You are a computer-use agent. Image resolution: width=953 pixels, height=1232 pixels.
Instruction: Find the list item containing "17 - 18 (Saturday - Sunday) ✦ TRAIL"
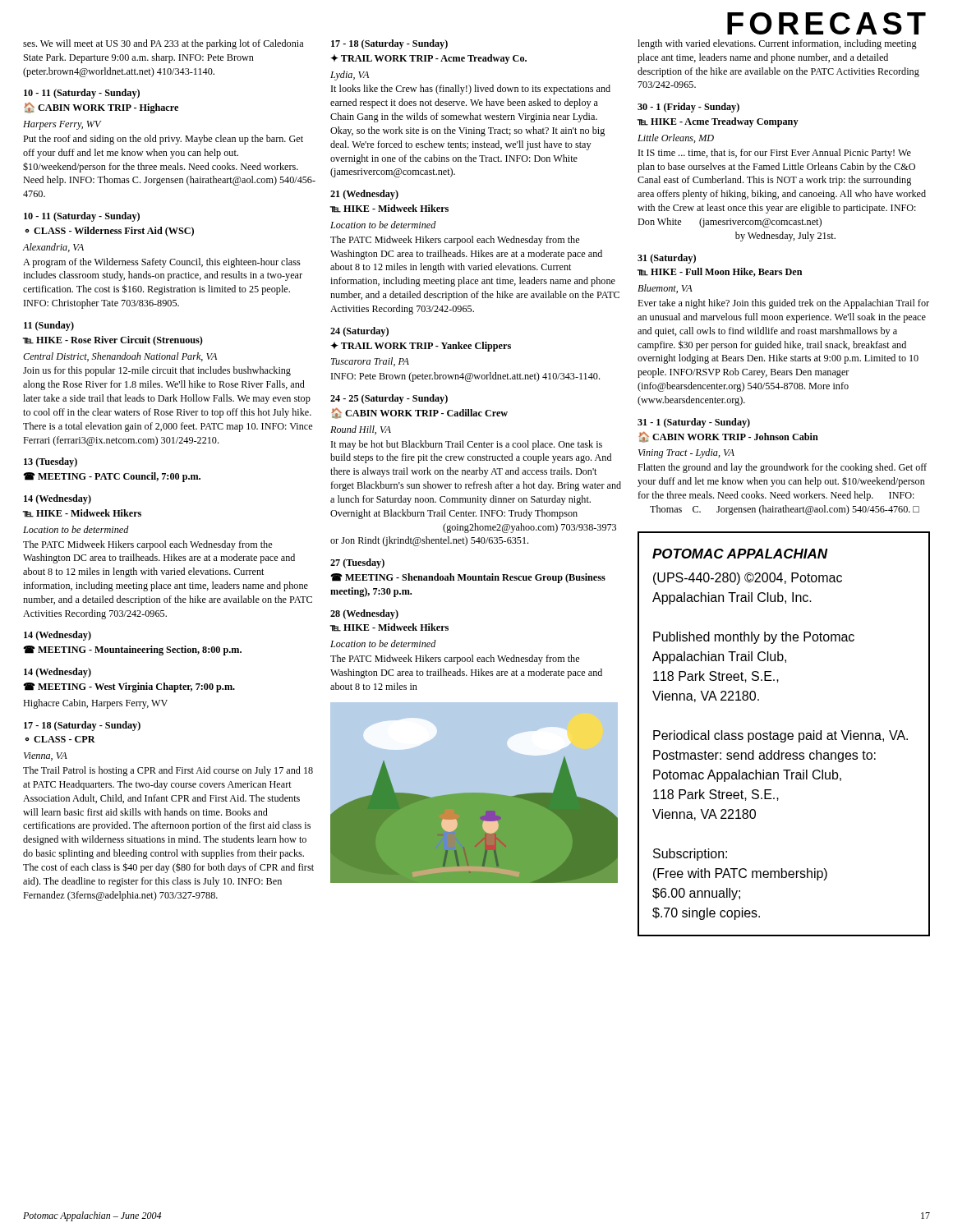point(476,108)
